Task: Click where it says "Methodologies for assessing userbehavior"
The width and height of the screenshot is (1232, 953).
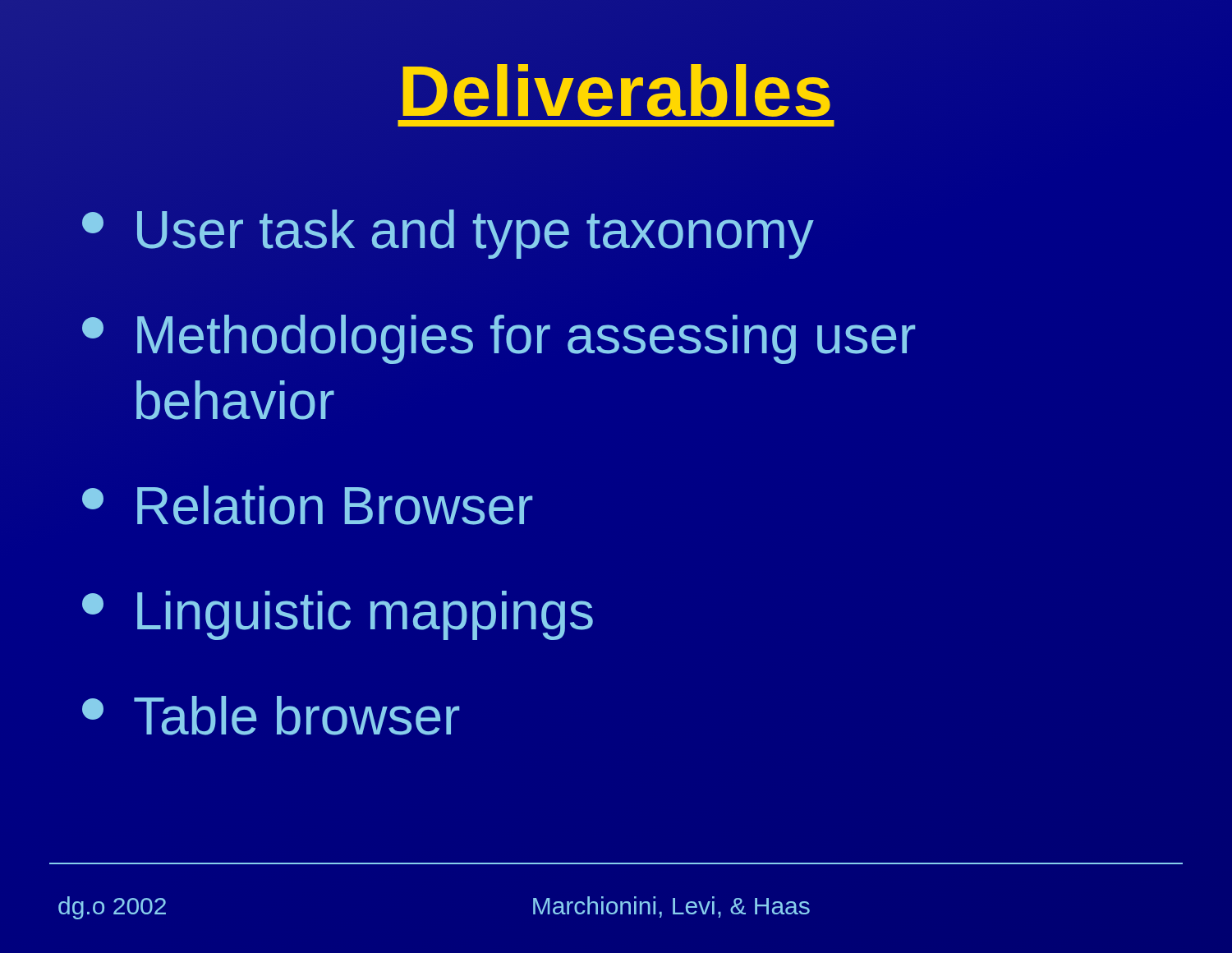Action: point(499,368)
